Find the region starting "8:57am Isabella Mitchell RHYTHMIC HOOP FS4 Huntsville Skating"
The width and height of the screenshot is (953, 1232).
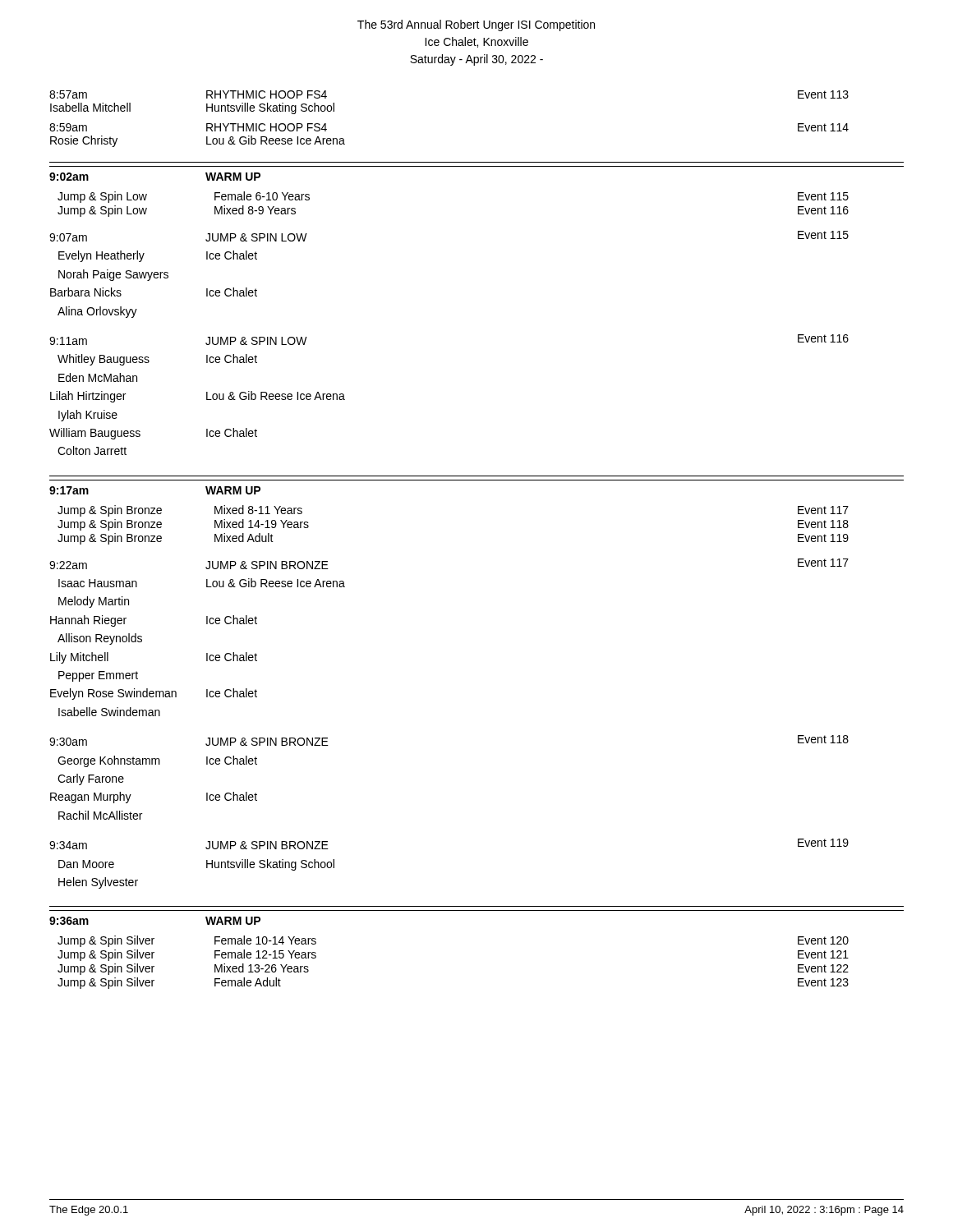pos(69,94)
